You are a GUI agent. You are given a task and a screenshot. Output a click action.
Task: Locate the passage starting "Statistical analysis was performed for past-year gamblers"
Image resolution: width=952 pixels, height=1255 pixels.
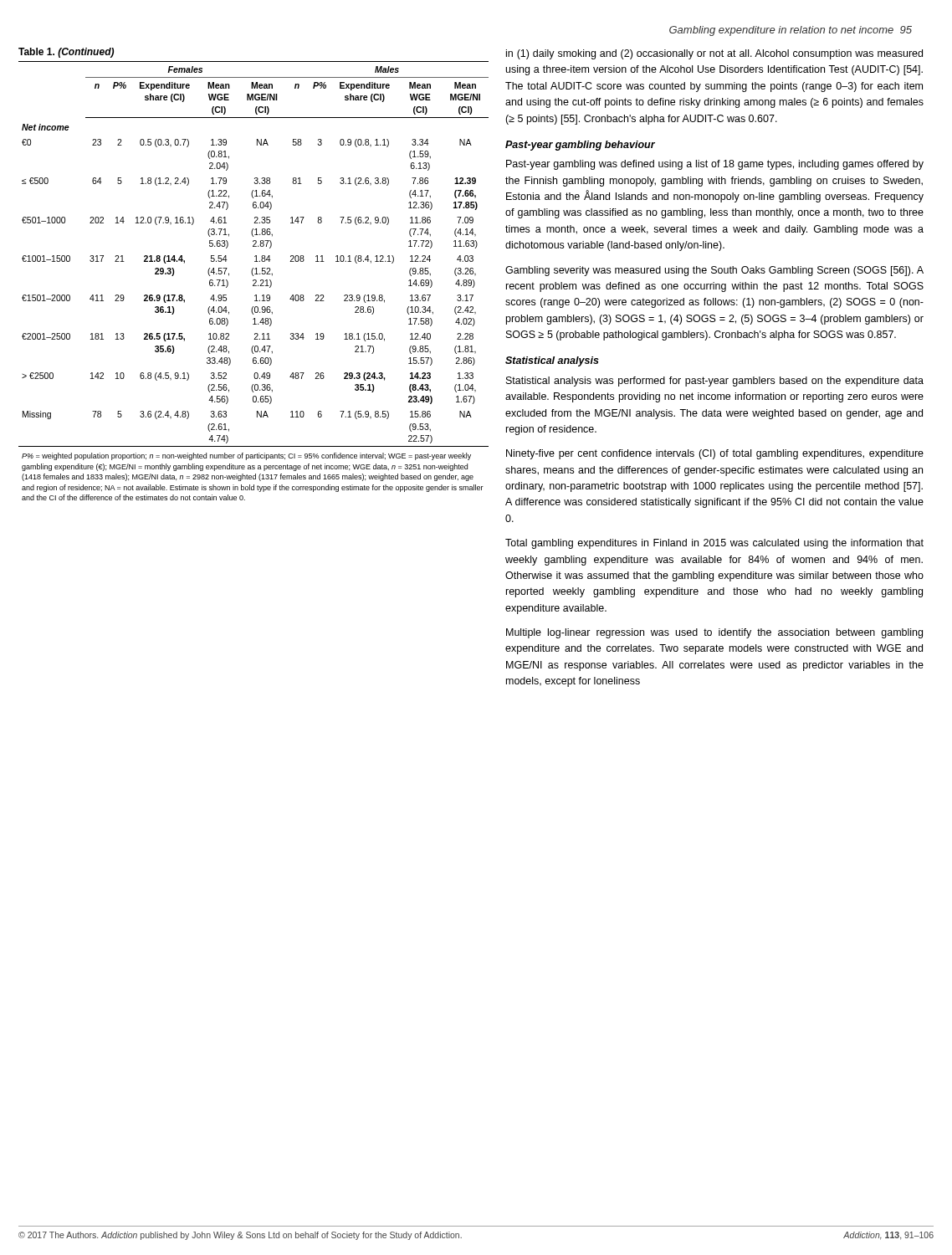tap(714, 405)
